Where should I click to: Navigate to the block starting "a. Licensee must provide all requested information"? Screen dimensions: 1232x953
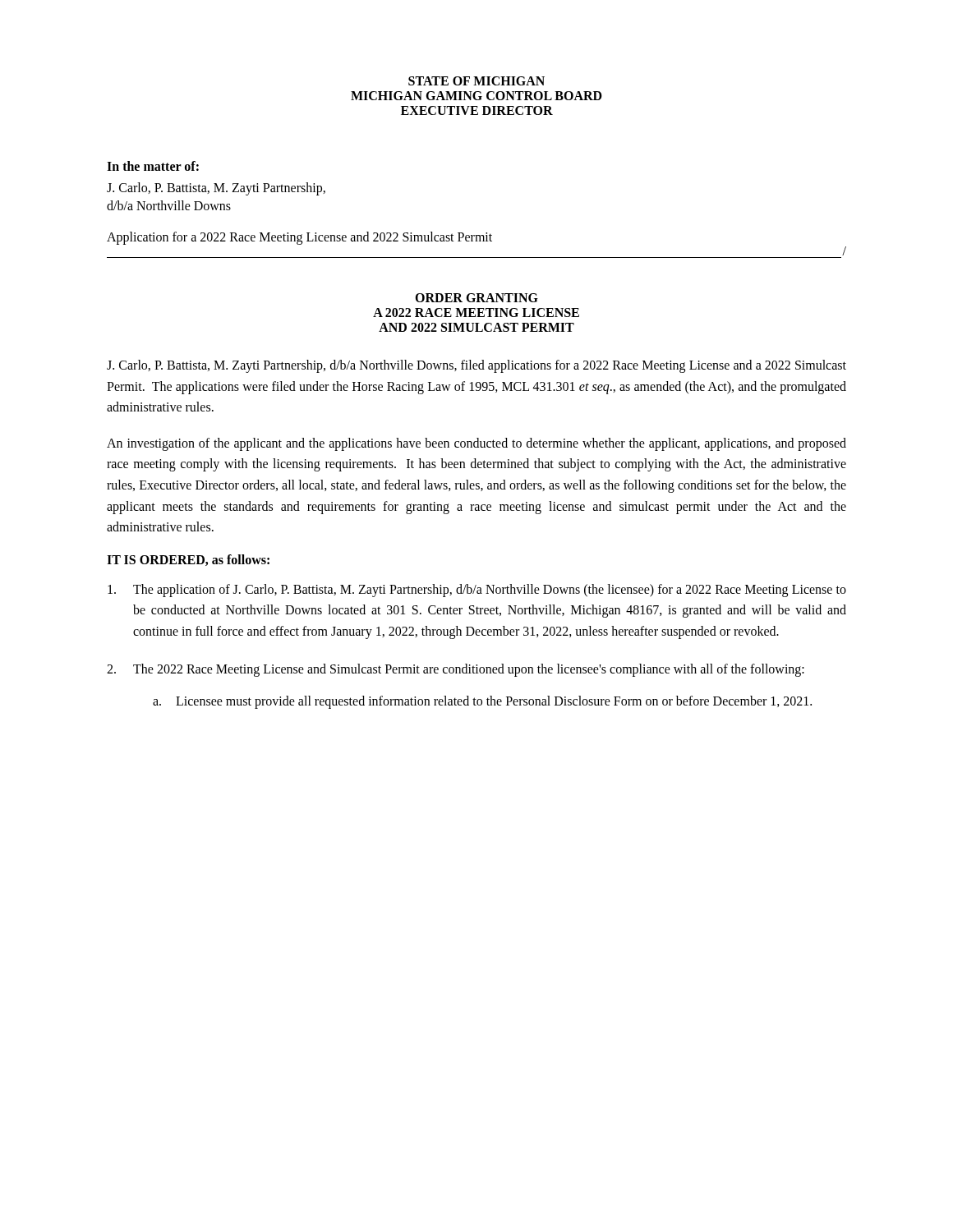tap(499, 701)
